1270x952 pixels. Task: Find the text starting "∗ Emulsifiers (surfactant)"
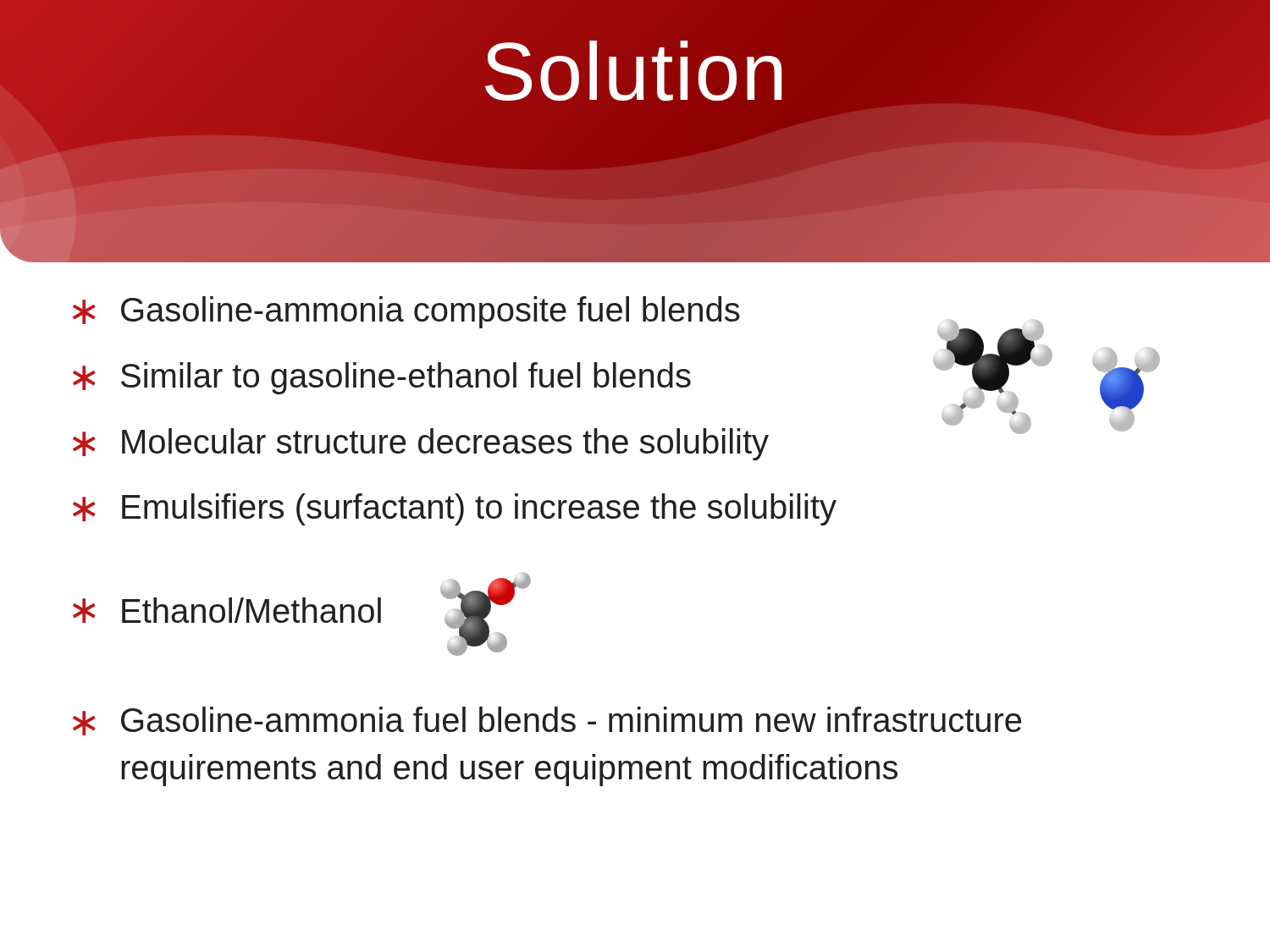coord(452,510)
